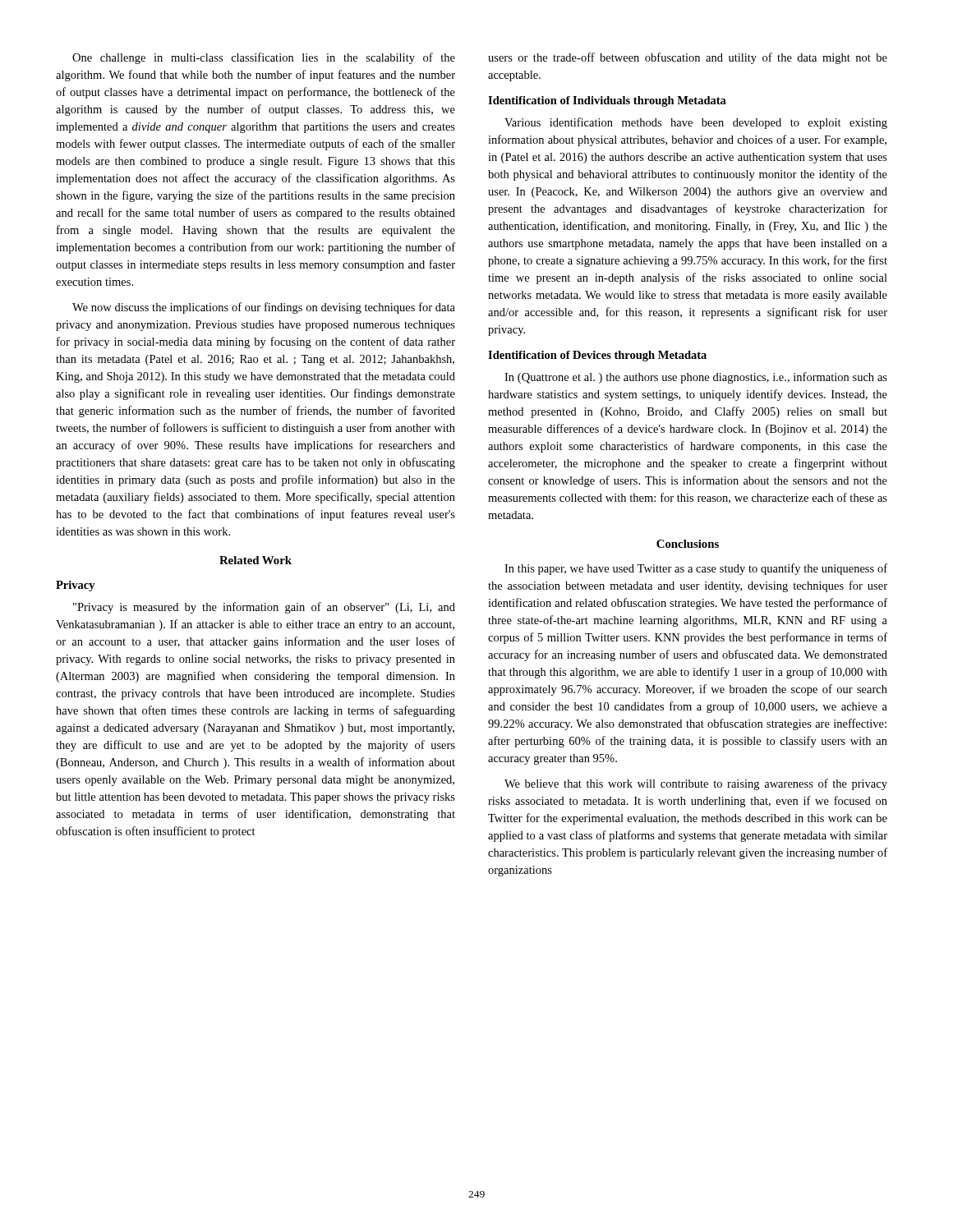Viewport: 953px width, 1232px height.
Task: Navigate to the text starting "We now discuss the implications of our findings"
Action: [255, 420]
